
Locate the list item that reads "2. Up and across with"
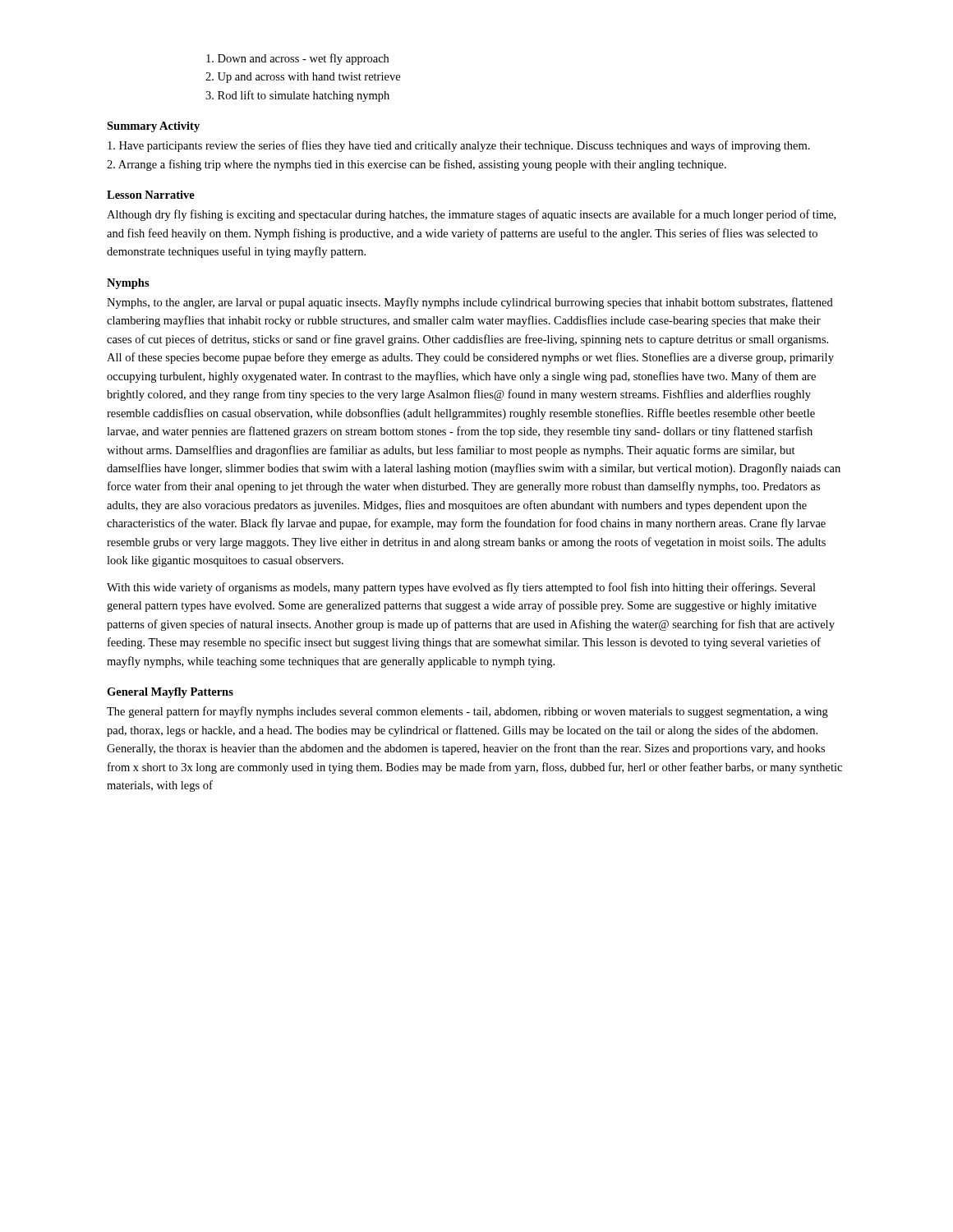303,77
